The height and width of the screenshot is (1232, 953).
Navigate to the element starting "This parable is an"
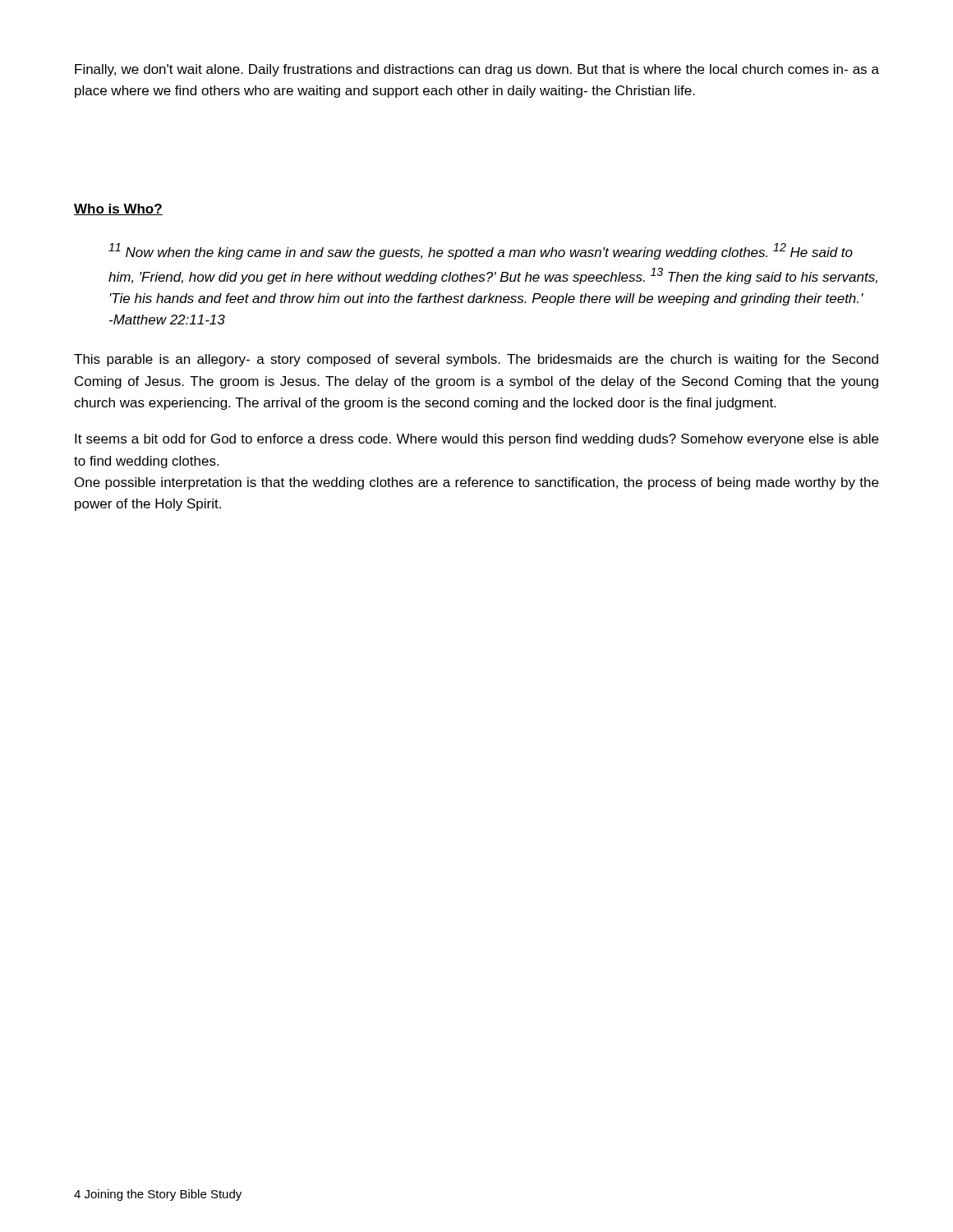[x=476, y=381]
